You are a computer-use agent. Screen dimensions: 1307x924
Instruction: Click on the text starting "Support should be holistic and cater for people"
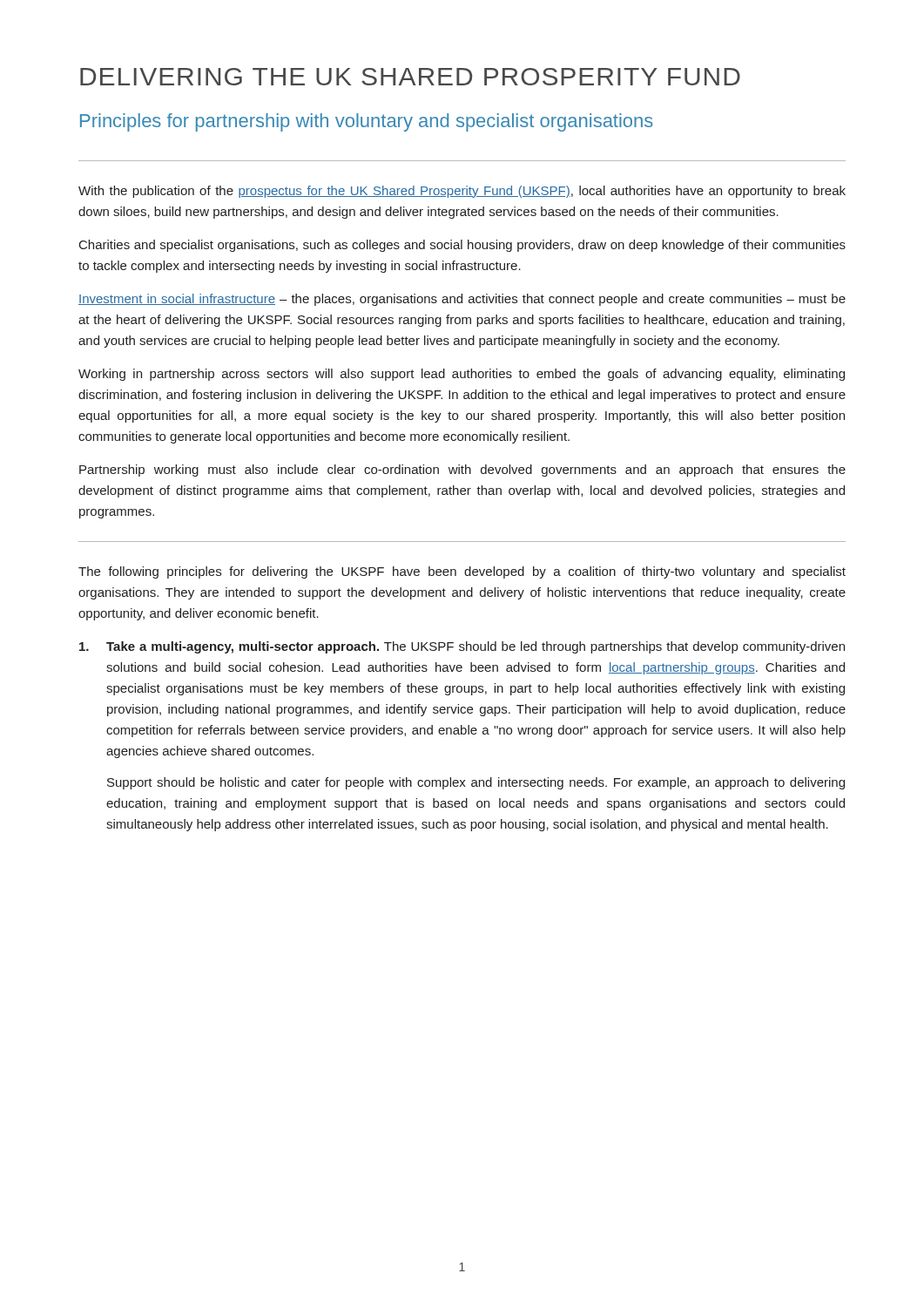476,803
